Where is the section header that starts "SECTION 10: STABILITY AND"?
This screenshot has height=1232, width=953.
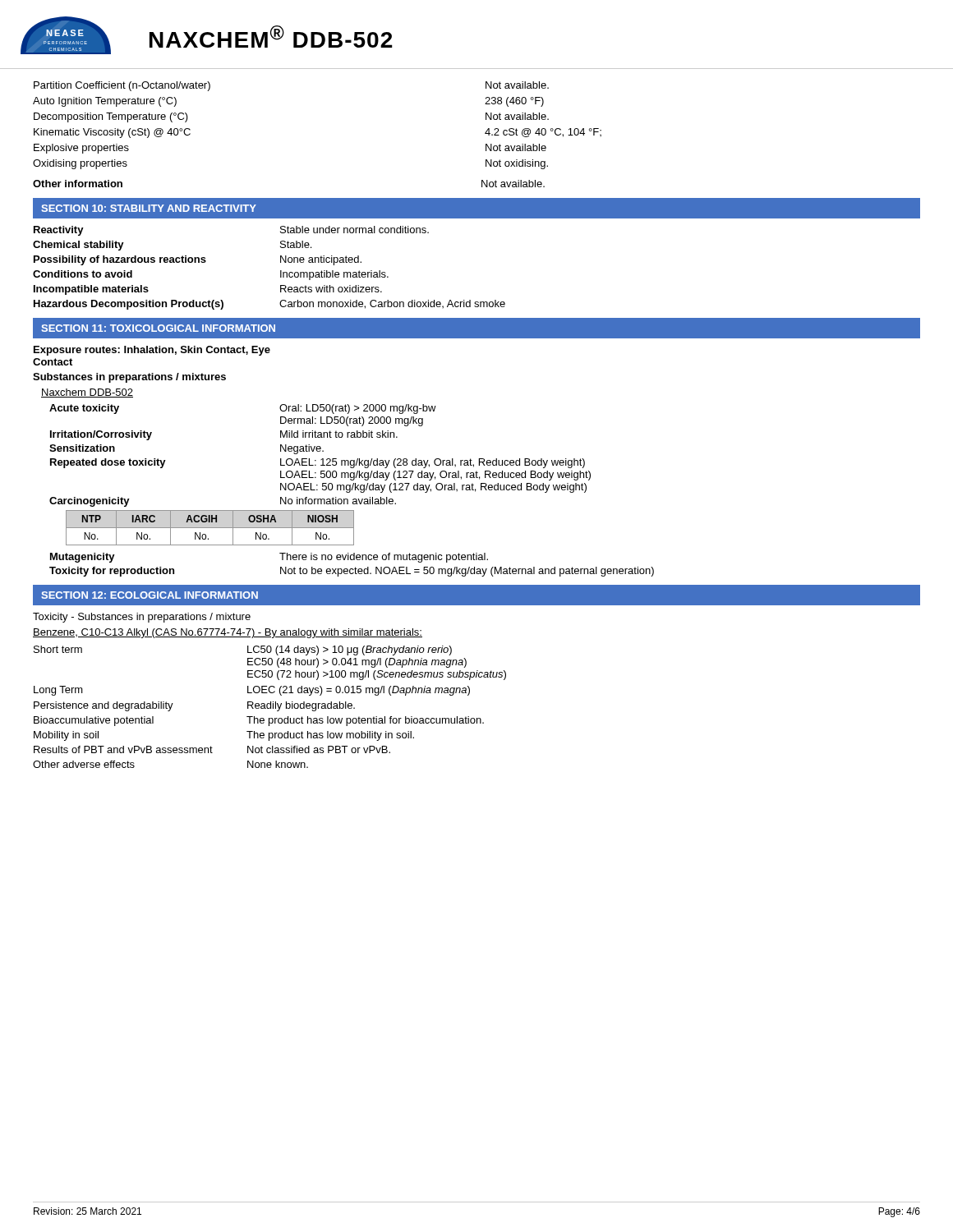coord(149,208)
